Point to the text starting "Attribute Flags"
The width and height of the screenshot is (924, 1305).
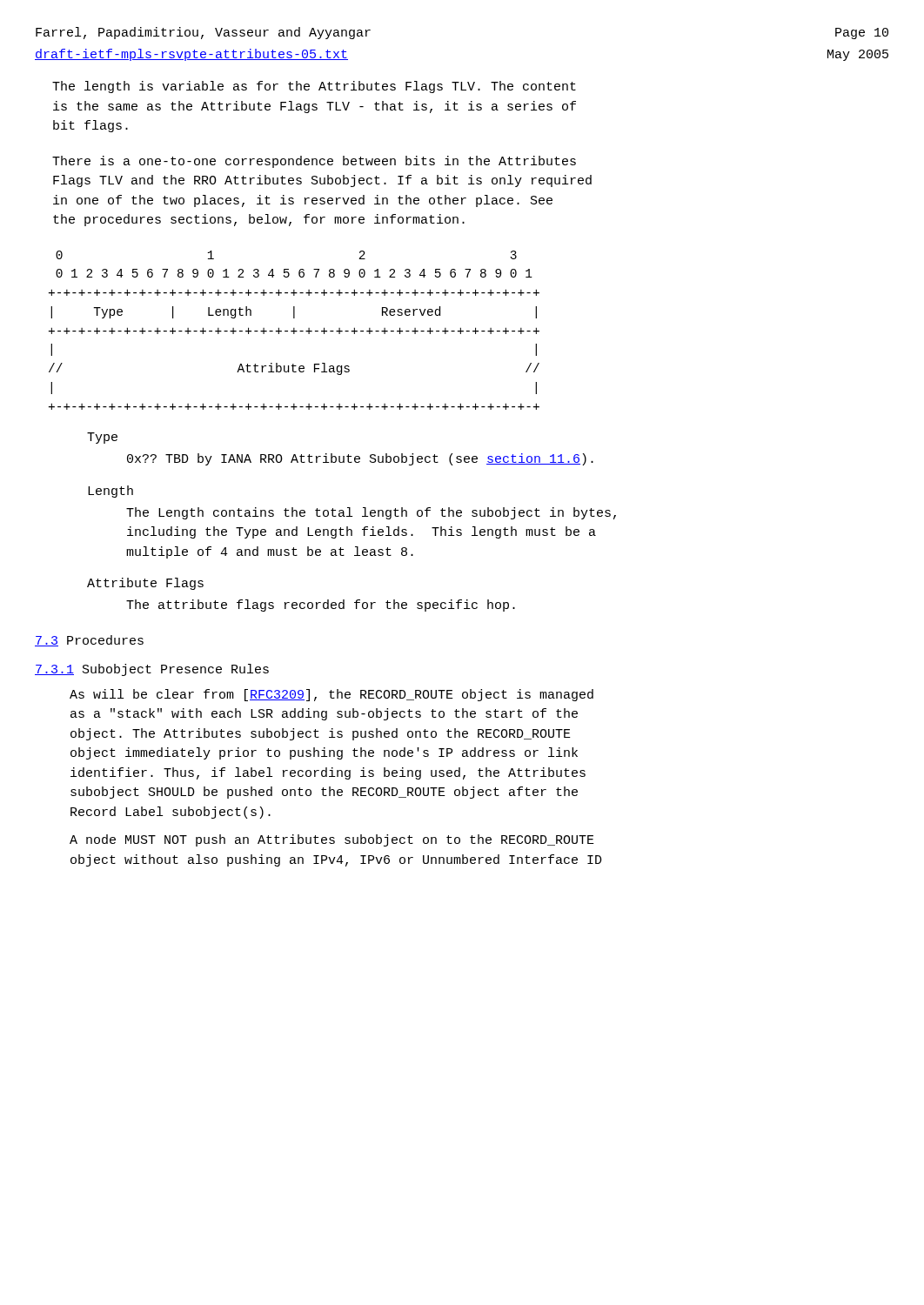[146, 584]
